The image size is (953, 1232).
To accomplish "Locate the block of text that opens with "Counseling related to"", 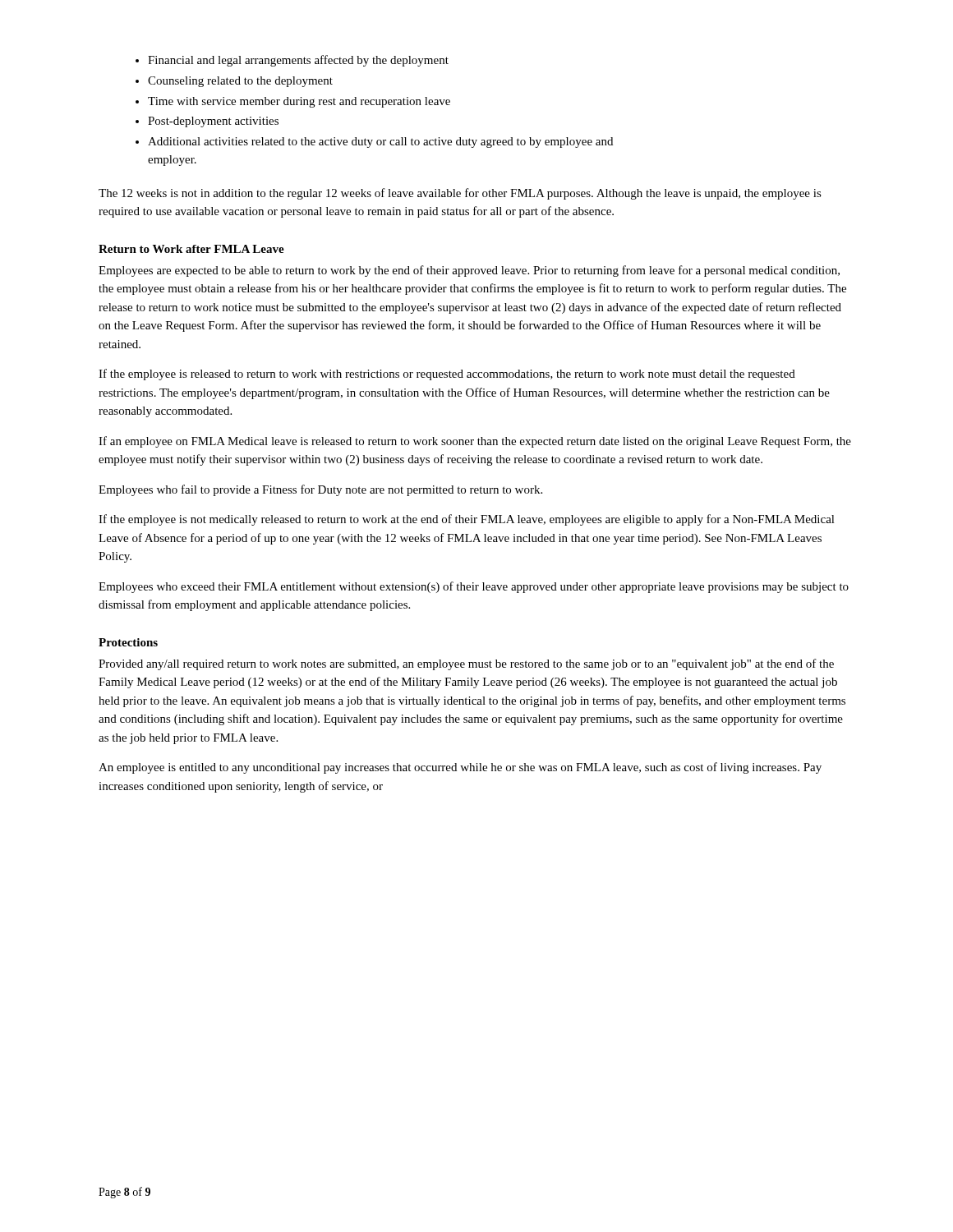I will point(240,82).
